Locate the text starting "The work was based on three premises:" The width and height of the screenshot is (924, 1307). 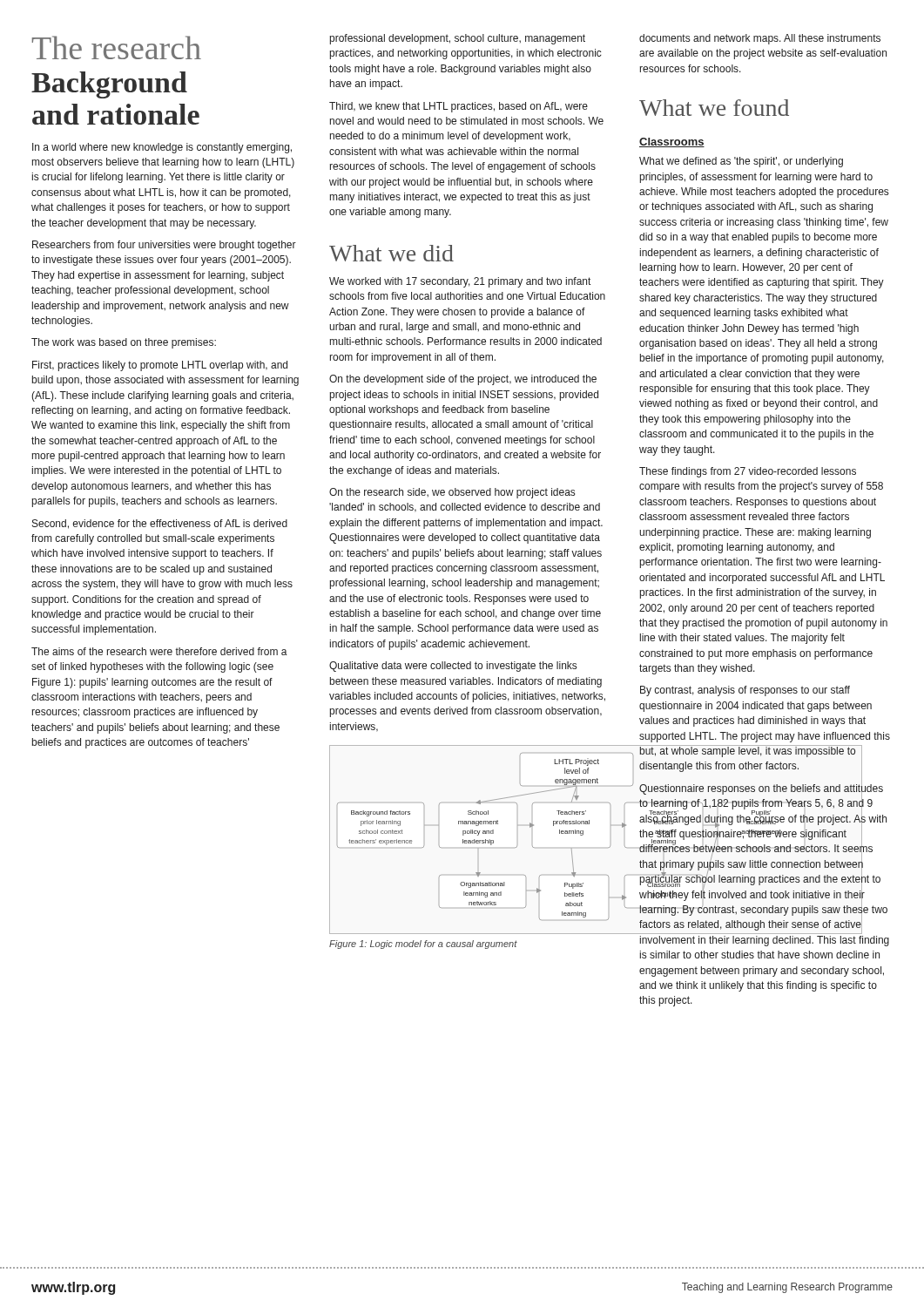[166, 343]
